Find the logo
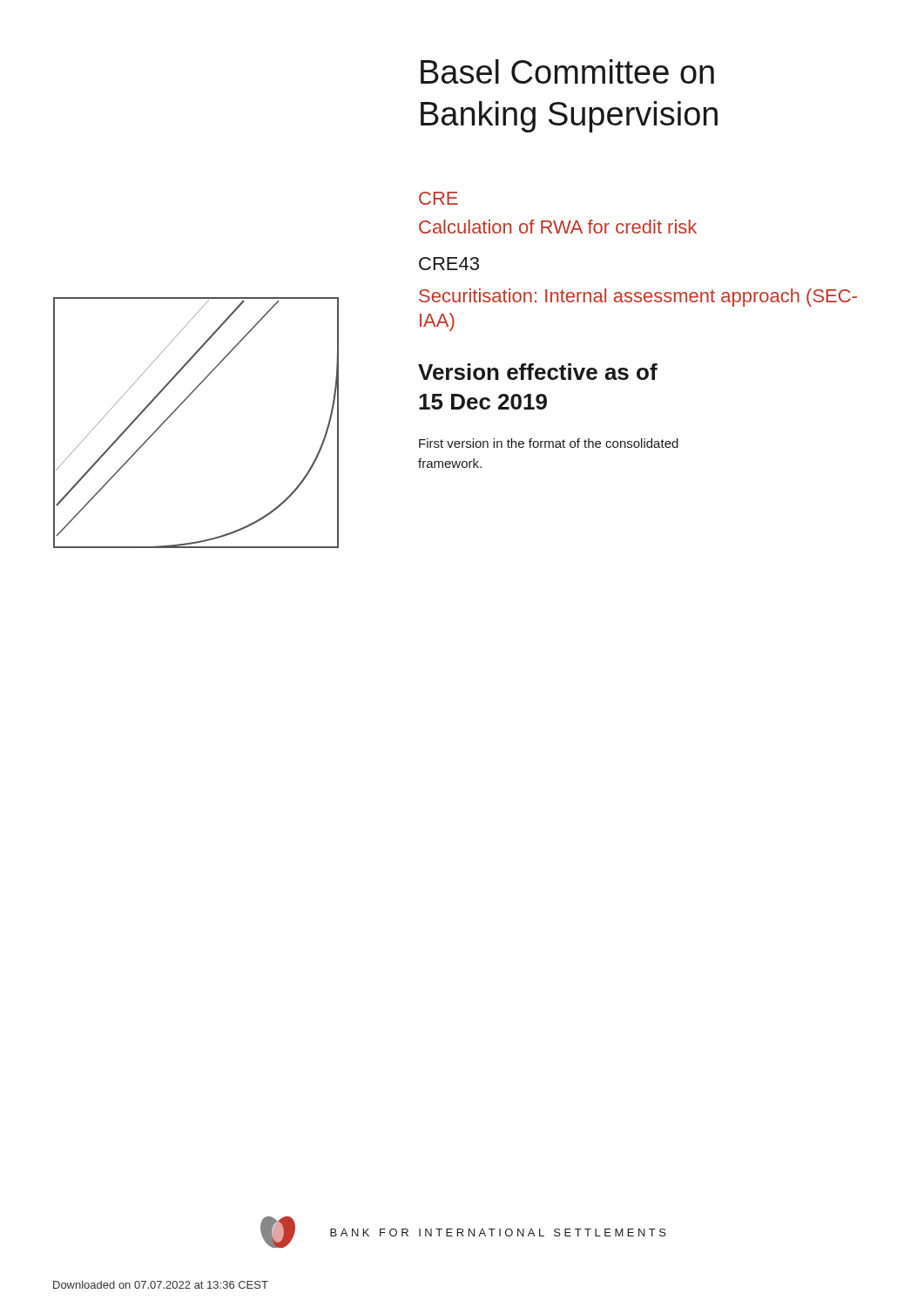The height and width of the screenshot is (1307, 924). tap(462, 1232)
